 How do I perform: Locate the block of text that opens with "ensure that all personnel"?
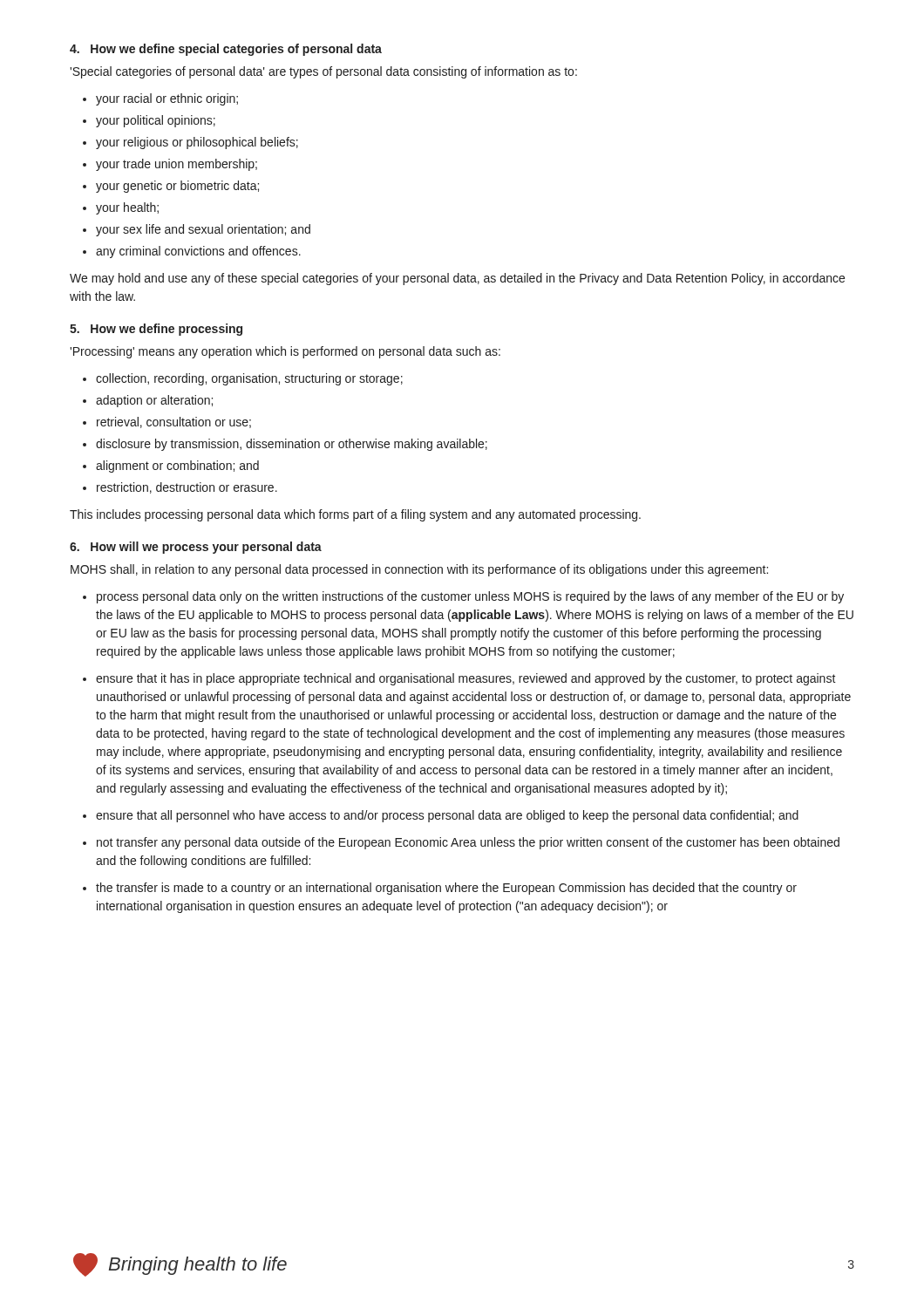pyautogui.click(x=447, y=815)
